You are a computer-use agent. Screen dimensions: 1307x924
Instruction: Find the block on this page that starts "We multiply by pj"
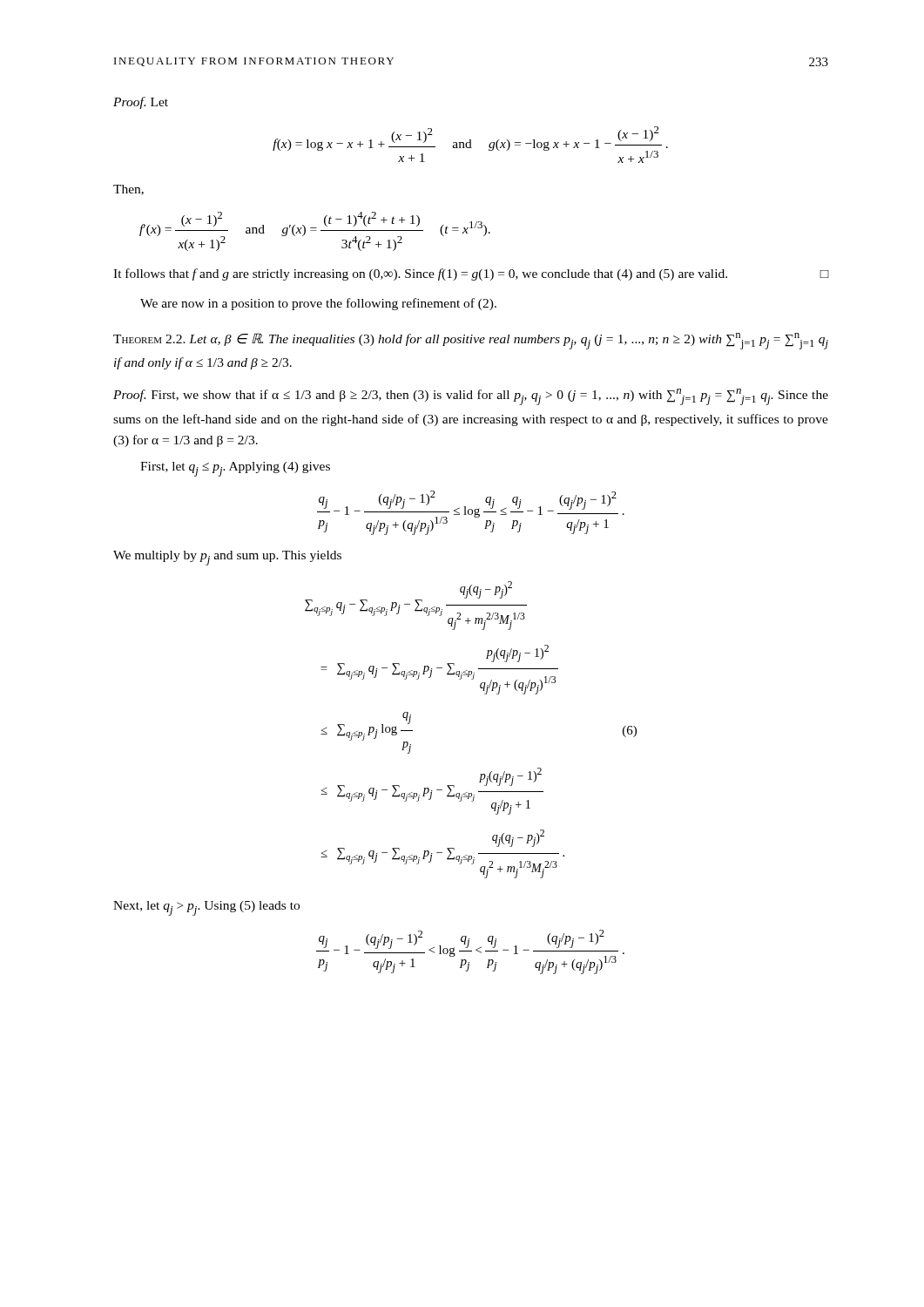point(228,557)
